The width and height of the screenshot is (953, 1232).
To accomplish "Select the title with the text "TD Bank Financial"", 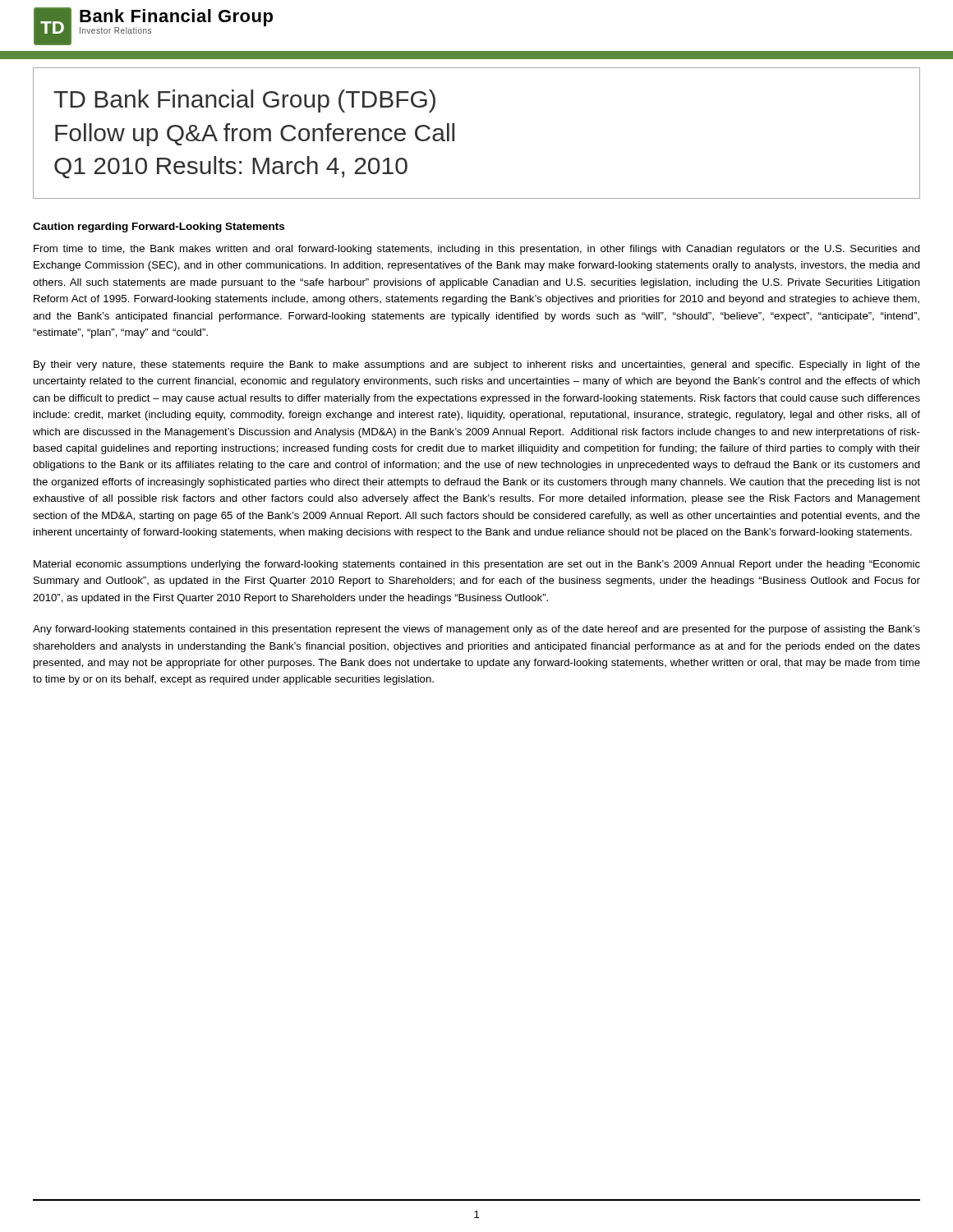I will [244, 101].
